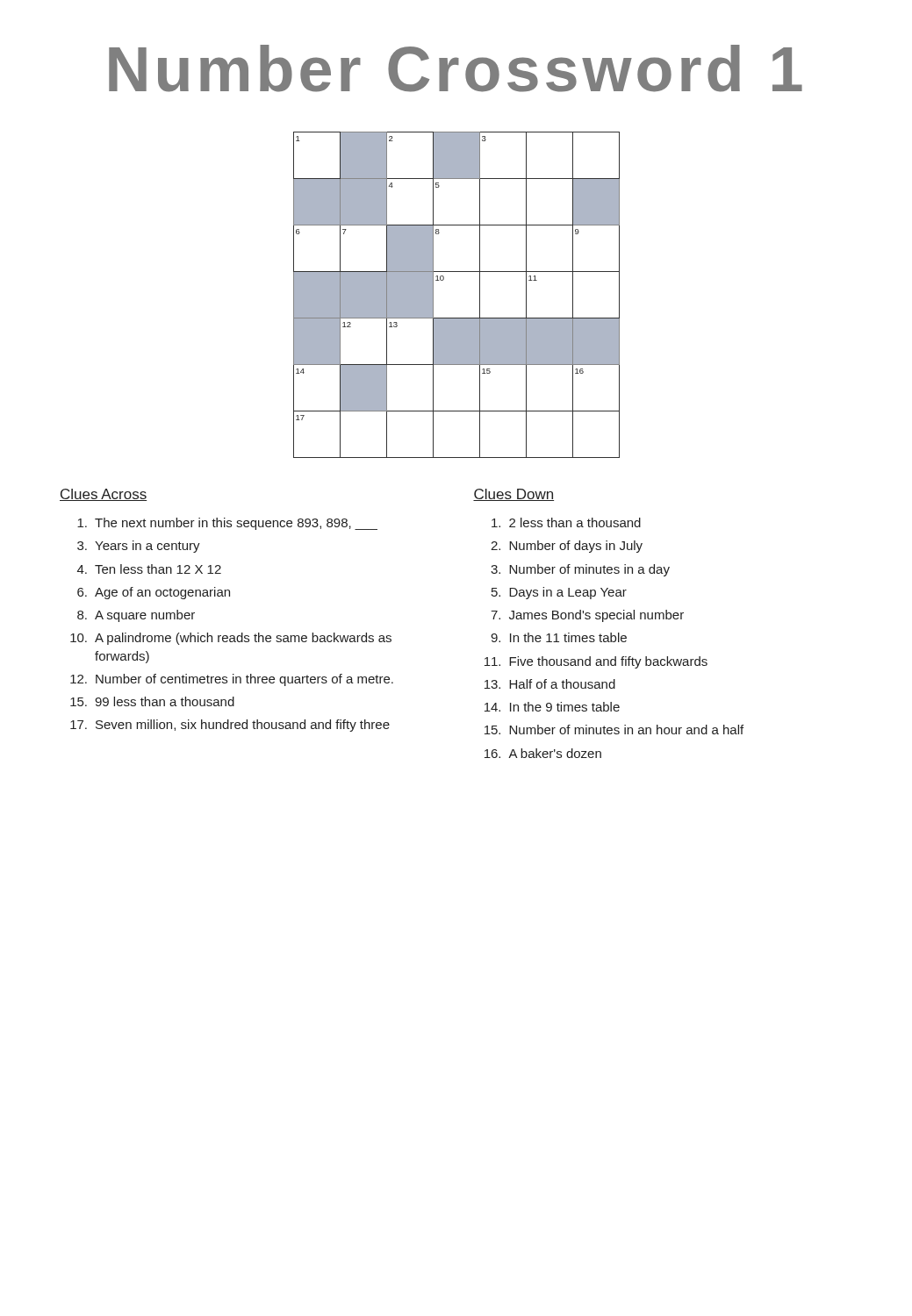
Task: Select the region starting "9. In the 11 times table"
Action: pos(559,637)
